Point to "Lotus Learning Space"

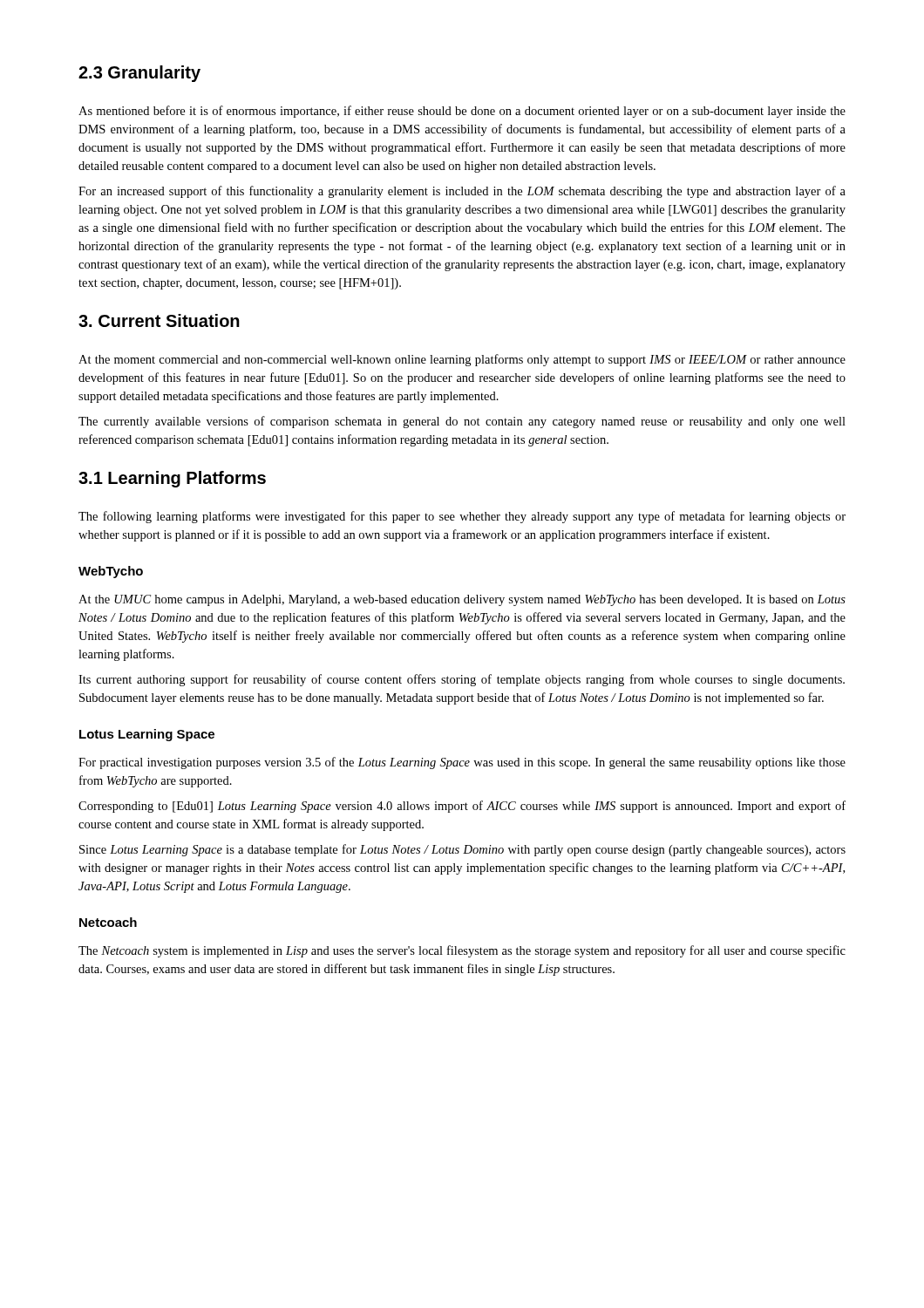[x=147, y=735]
